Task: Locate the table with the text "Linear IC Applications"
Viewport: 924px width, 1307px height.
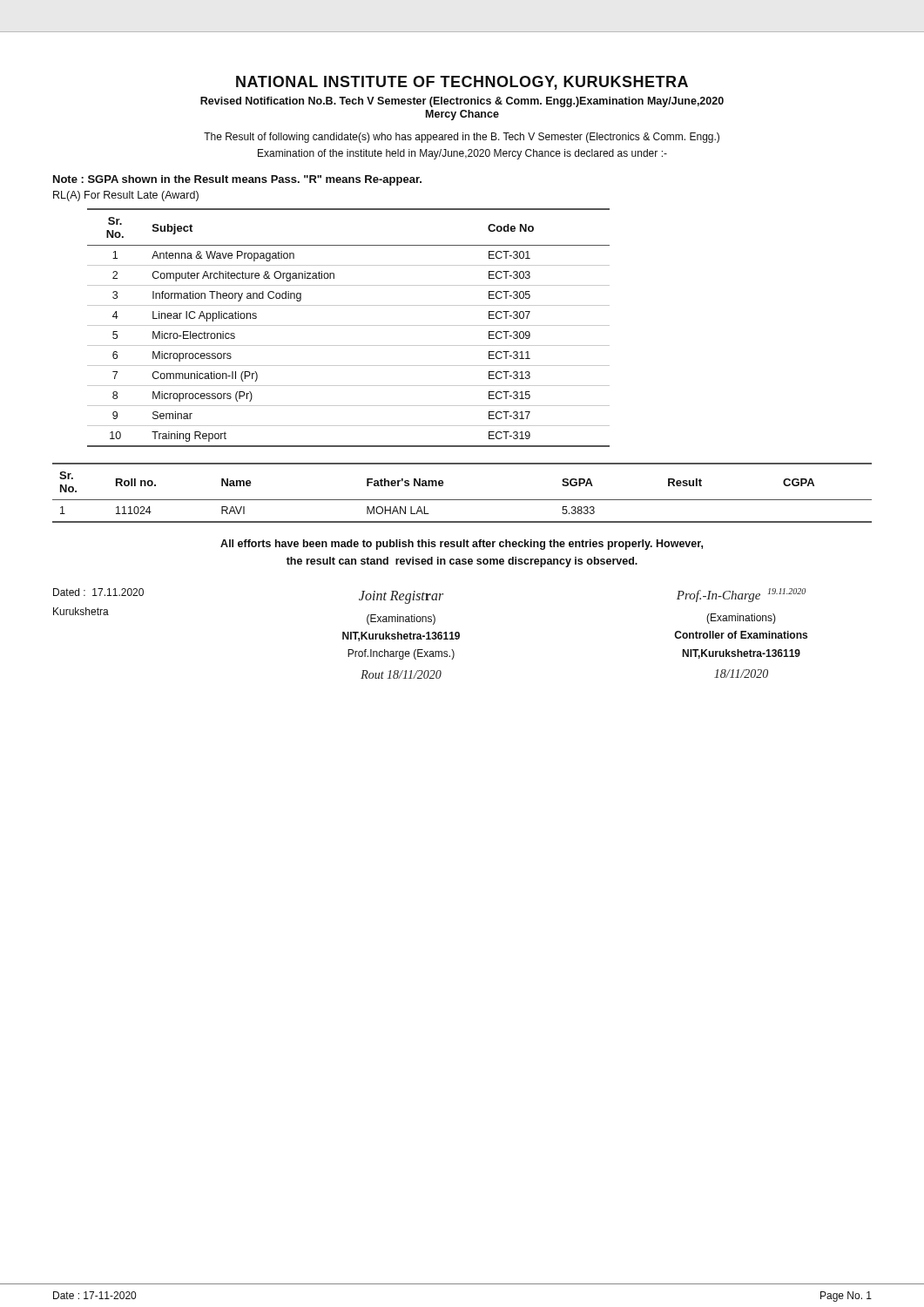Action: [462, 328]
